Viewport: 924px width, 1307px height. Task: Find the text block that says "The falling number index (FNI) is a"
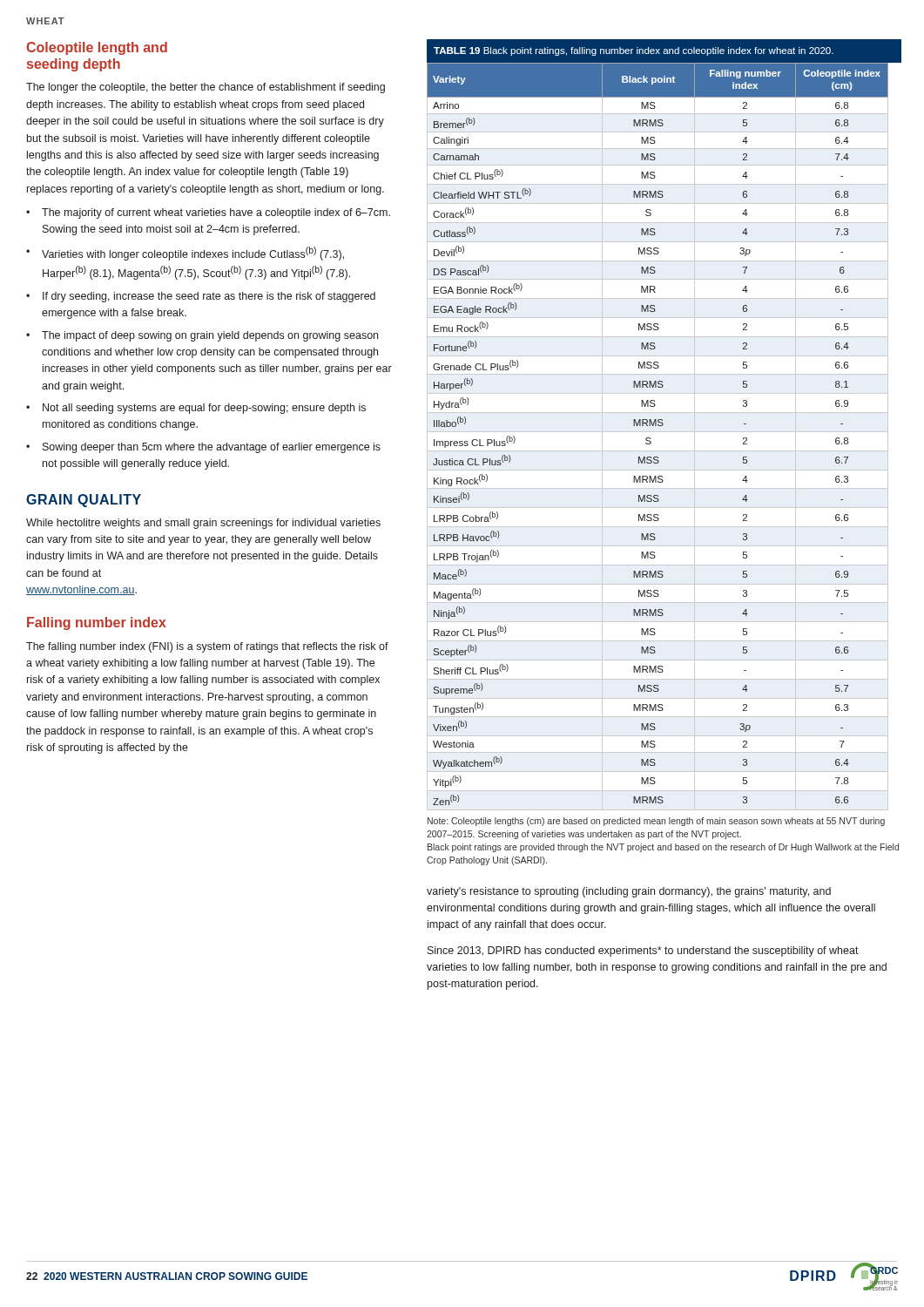click(x=207, y=697)
